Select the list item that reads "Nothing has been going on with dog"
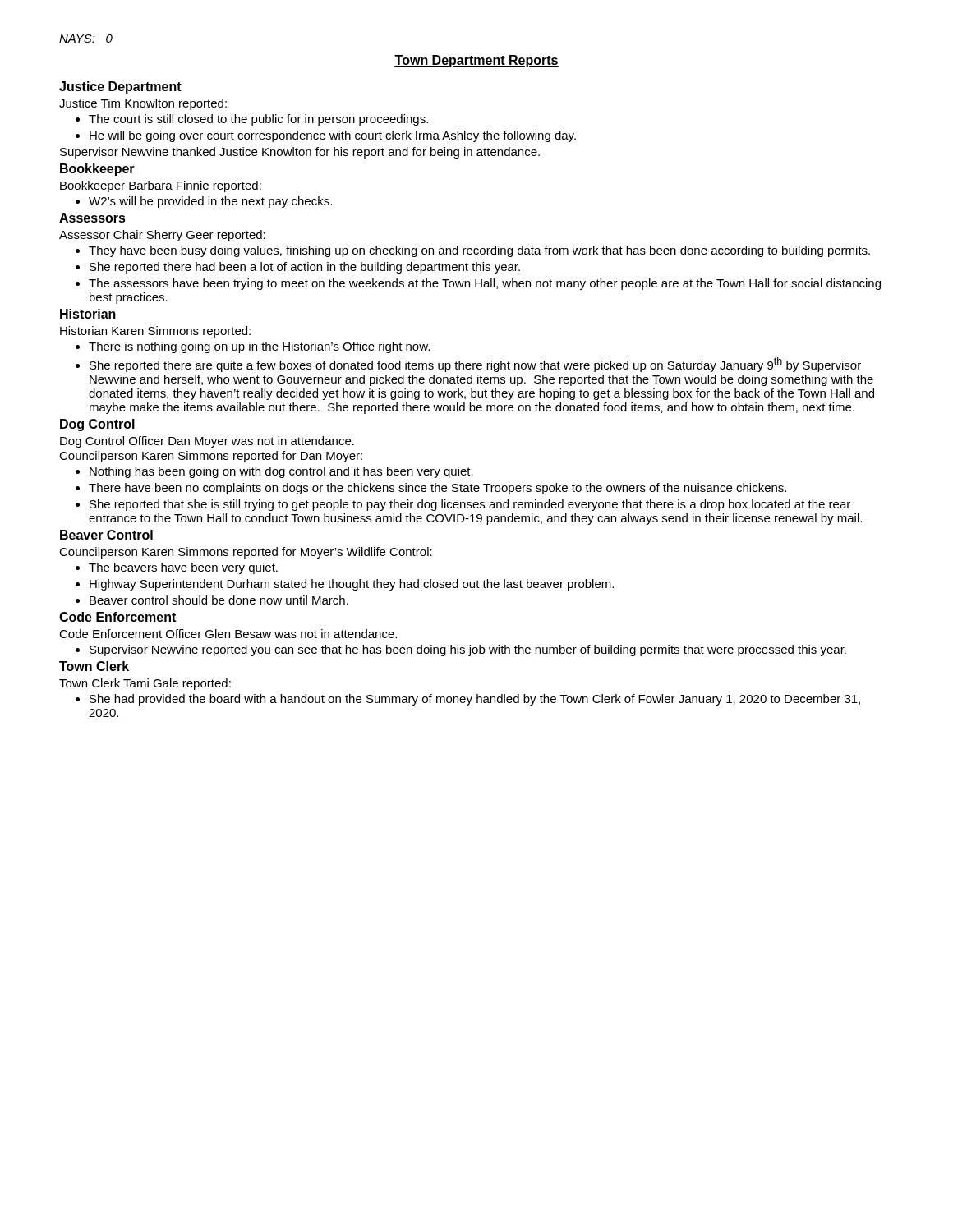Image resolution: width=953 pixels, height=1232 pixels. (476, 471)
